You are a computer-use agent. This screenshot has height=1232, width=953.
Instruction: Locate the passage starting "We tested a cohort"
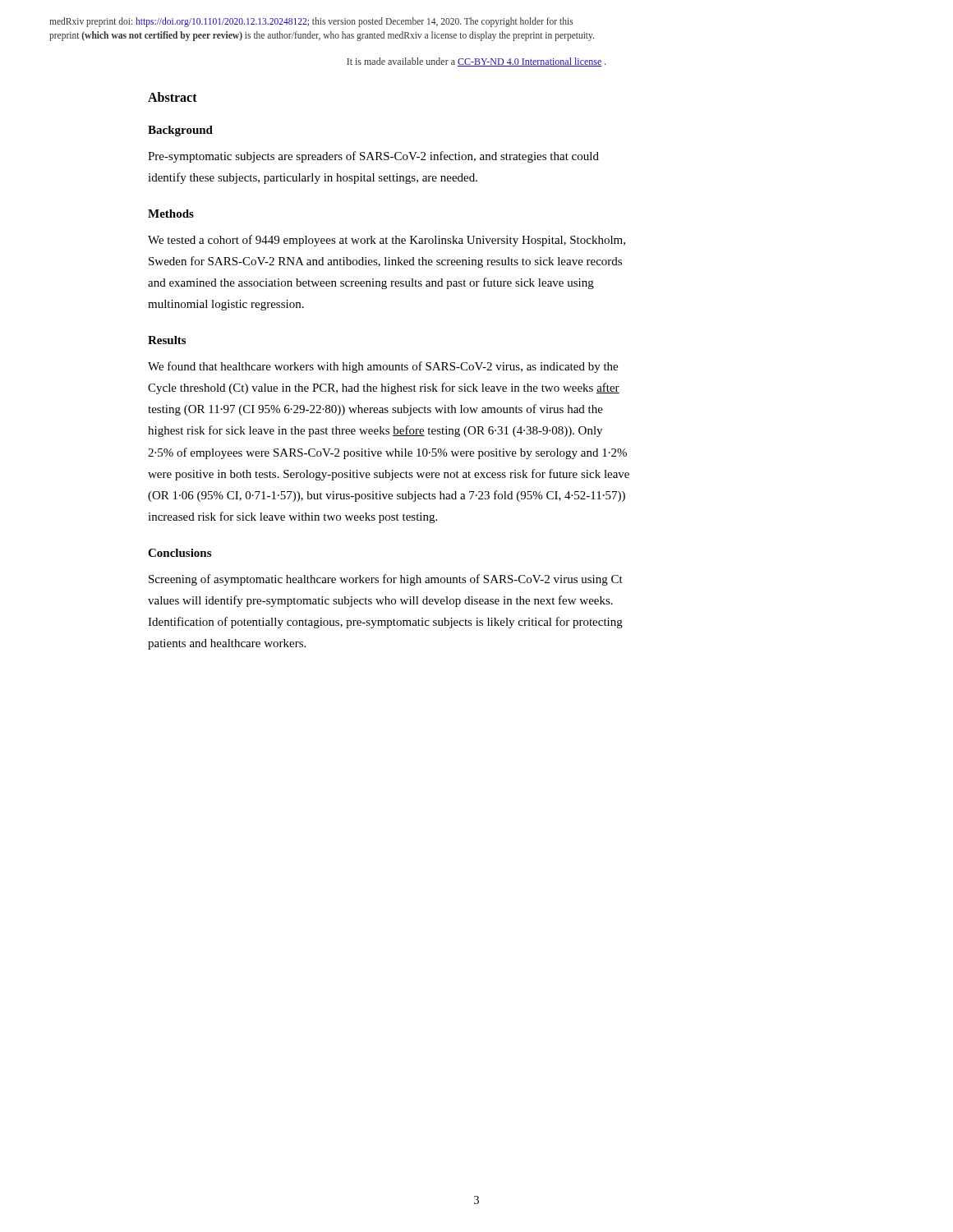pyautogui.click(x=387, y=272)
